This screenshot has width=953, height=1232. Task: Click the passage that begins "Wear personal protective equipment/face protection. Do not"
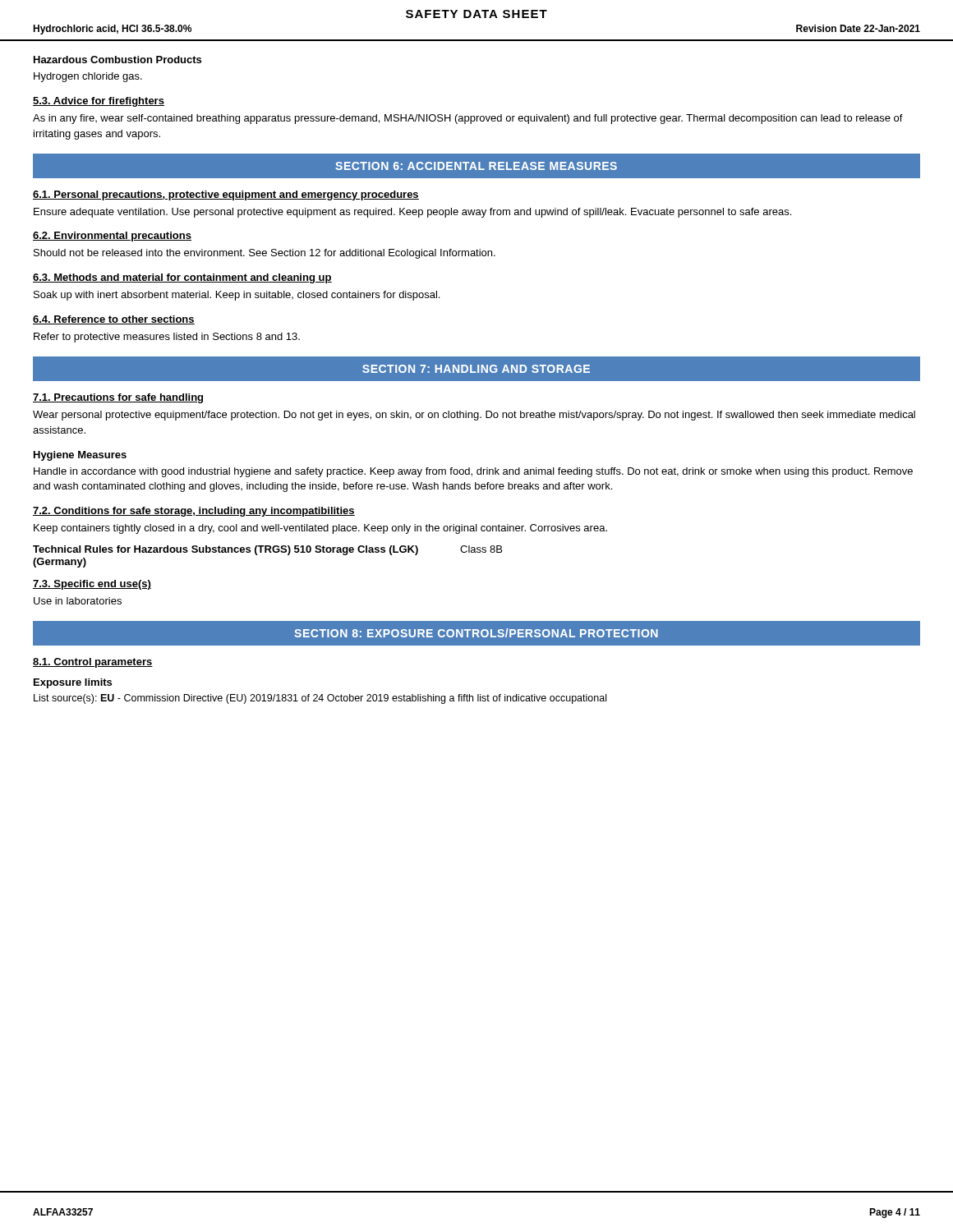click(x=474, y=422)
